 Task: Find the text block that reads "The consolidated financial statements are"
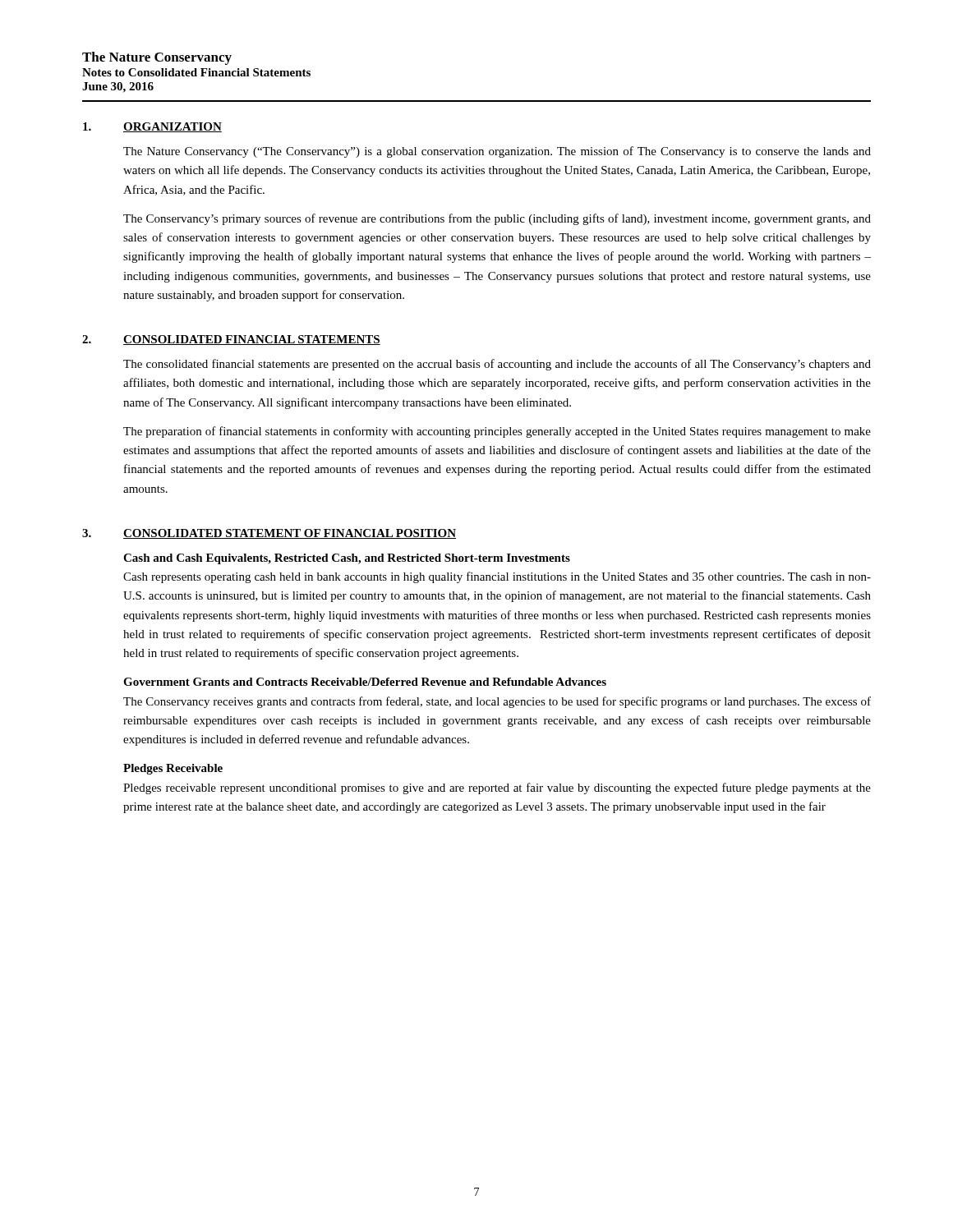pyautogui.click(x=497, y=427)
